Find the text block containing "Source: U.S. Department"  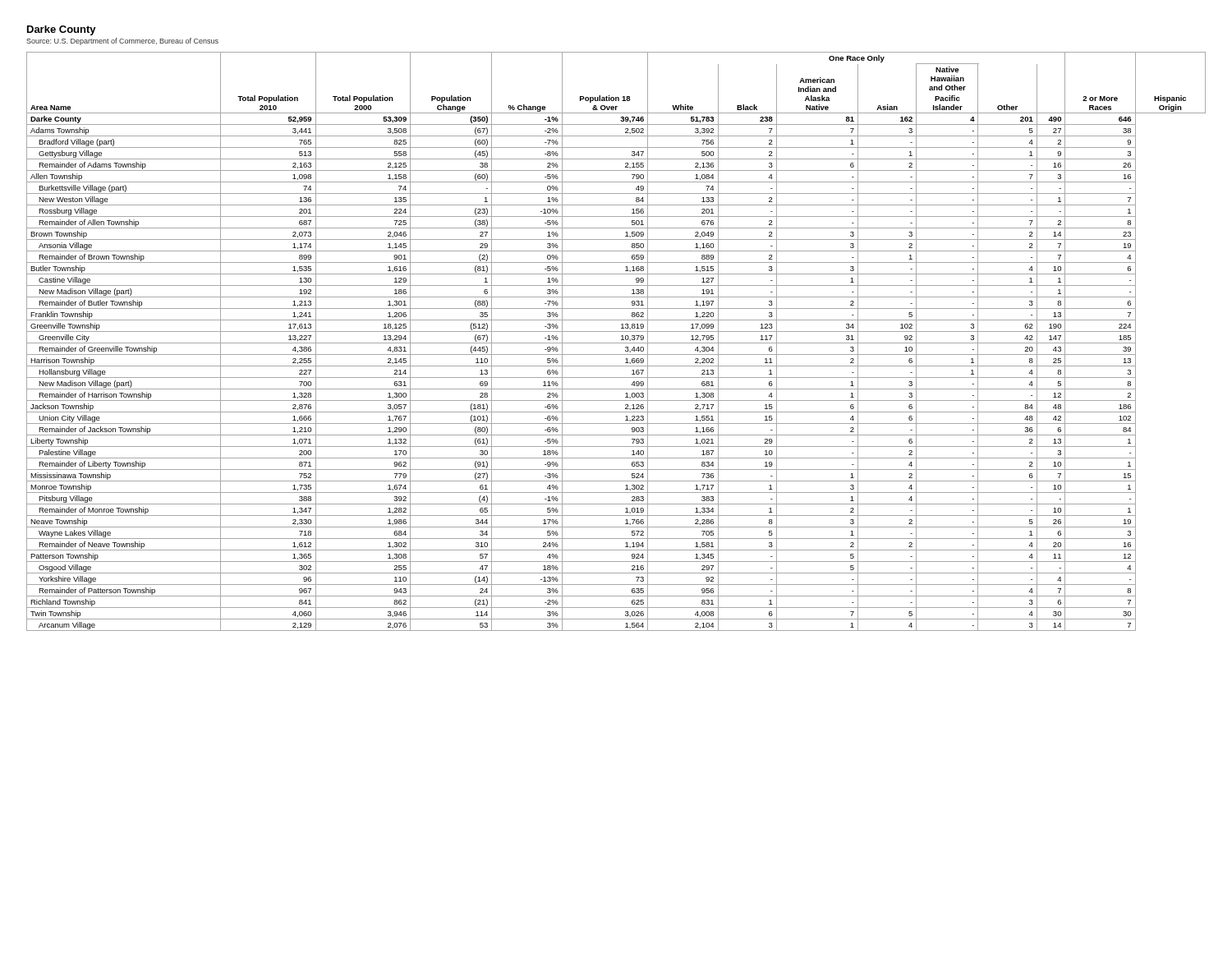coord(122,41)
